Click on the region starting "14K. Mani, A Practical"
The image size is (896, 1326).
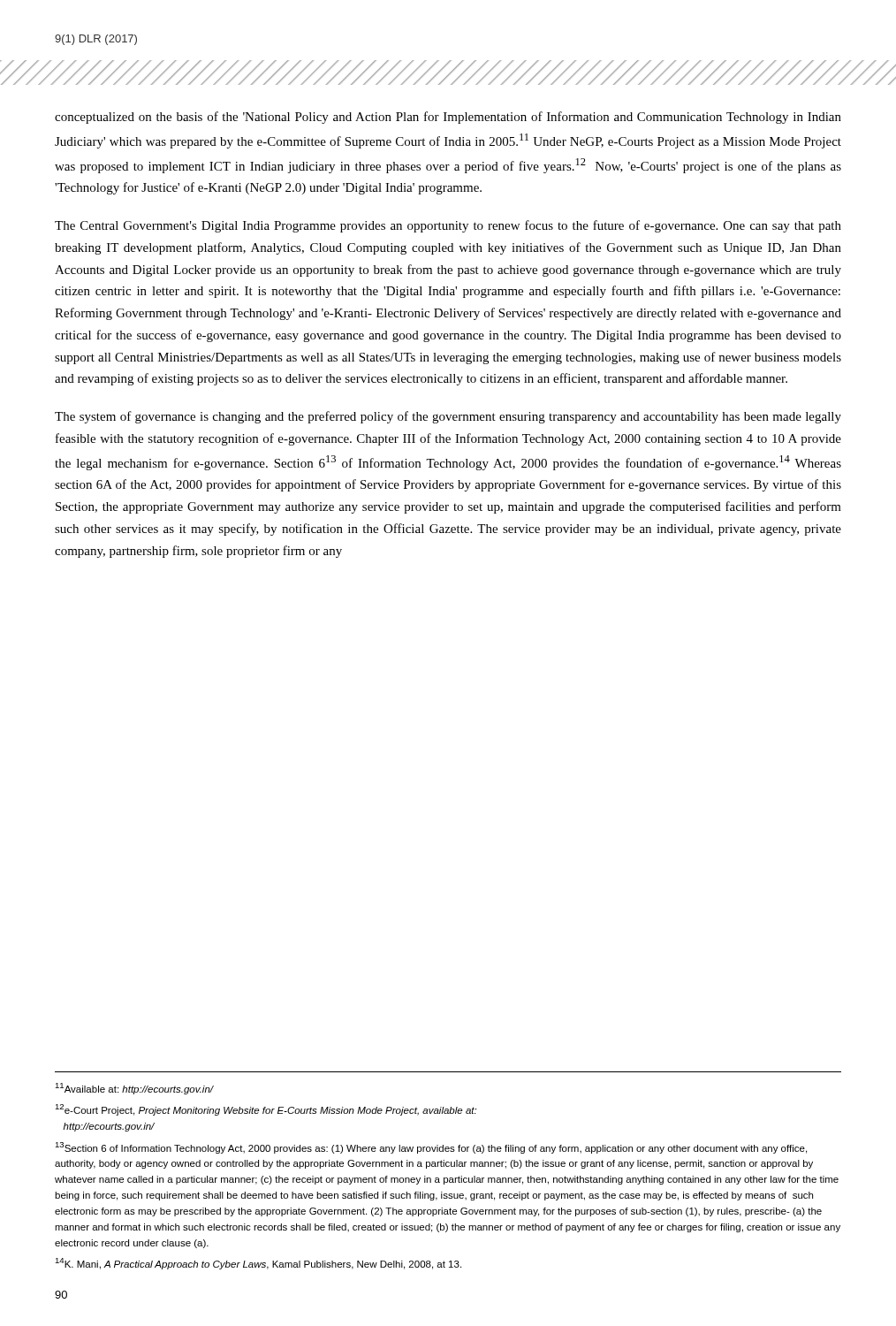258,1263
